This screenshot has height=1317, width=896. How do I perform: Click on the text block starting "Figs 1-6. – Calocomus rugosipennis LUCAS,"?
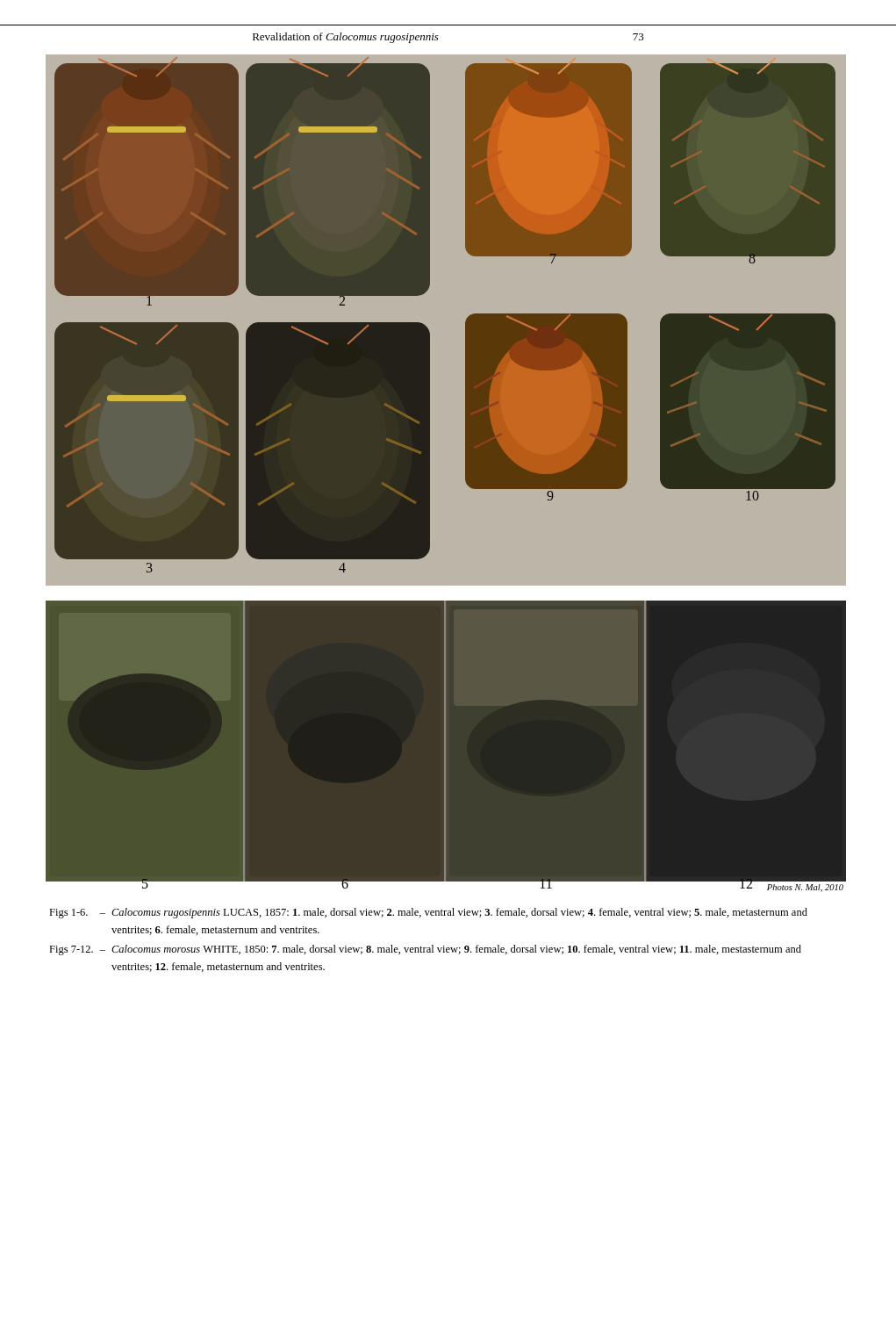point(445,939)
